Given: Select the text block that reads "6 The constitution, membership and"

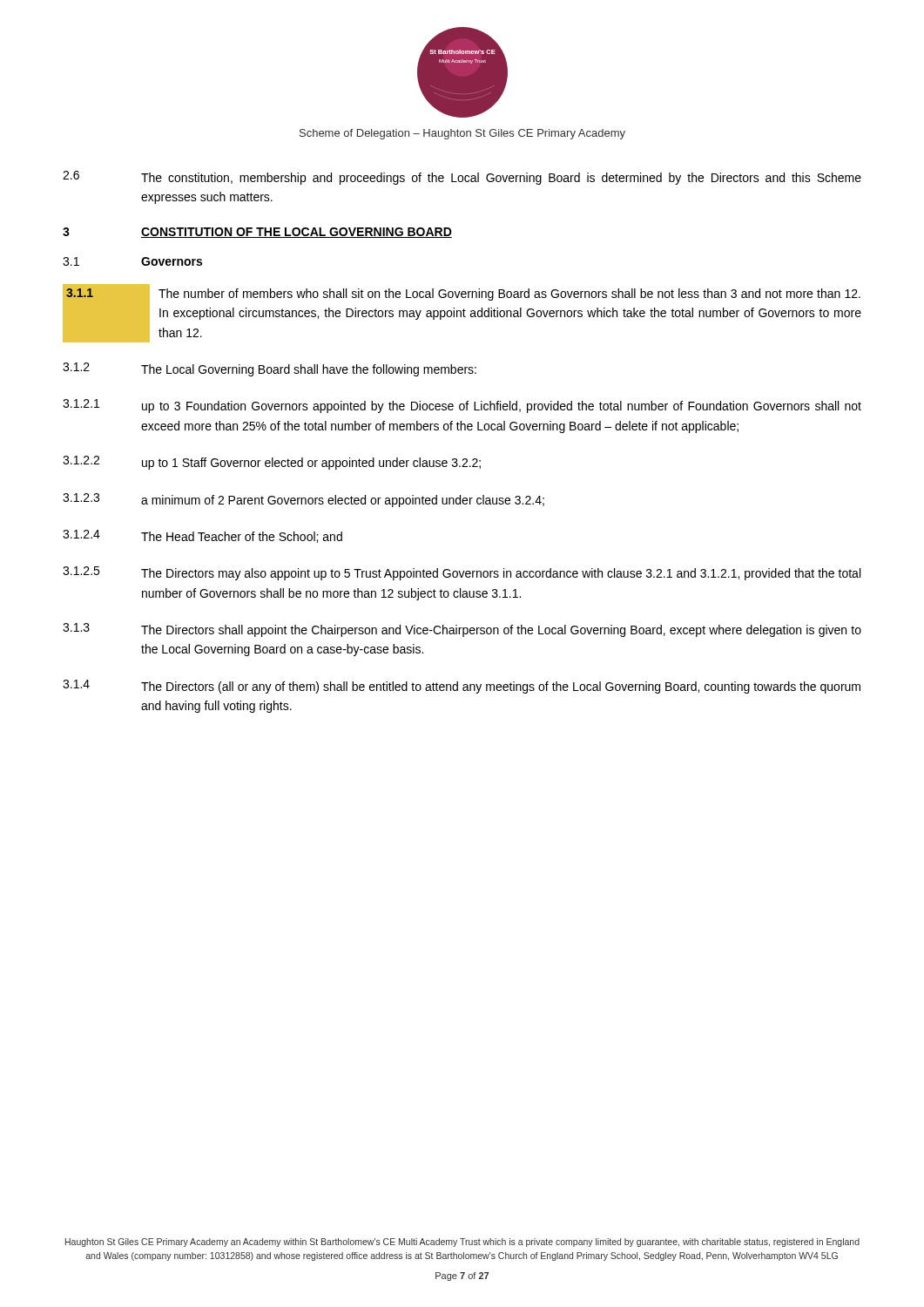Looking at the screenshot, I should (x=462, y=188).
